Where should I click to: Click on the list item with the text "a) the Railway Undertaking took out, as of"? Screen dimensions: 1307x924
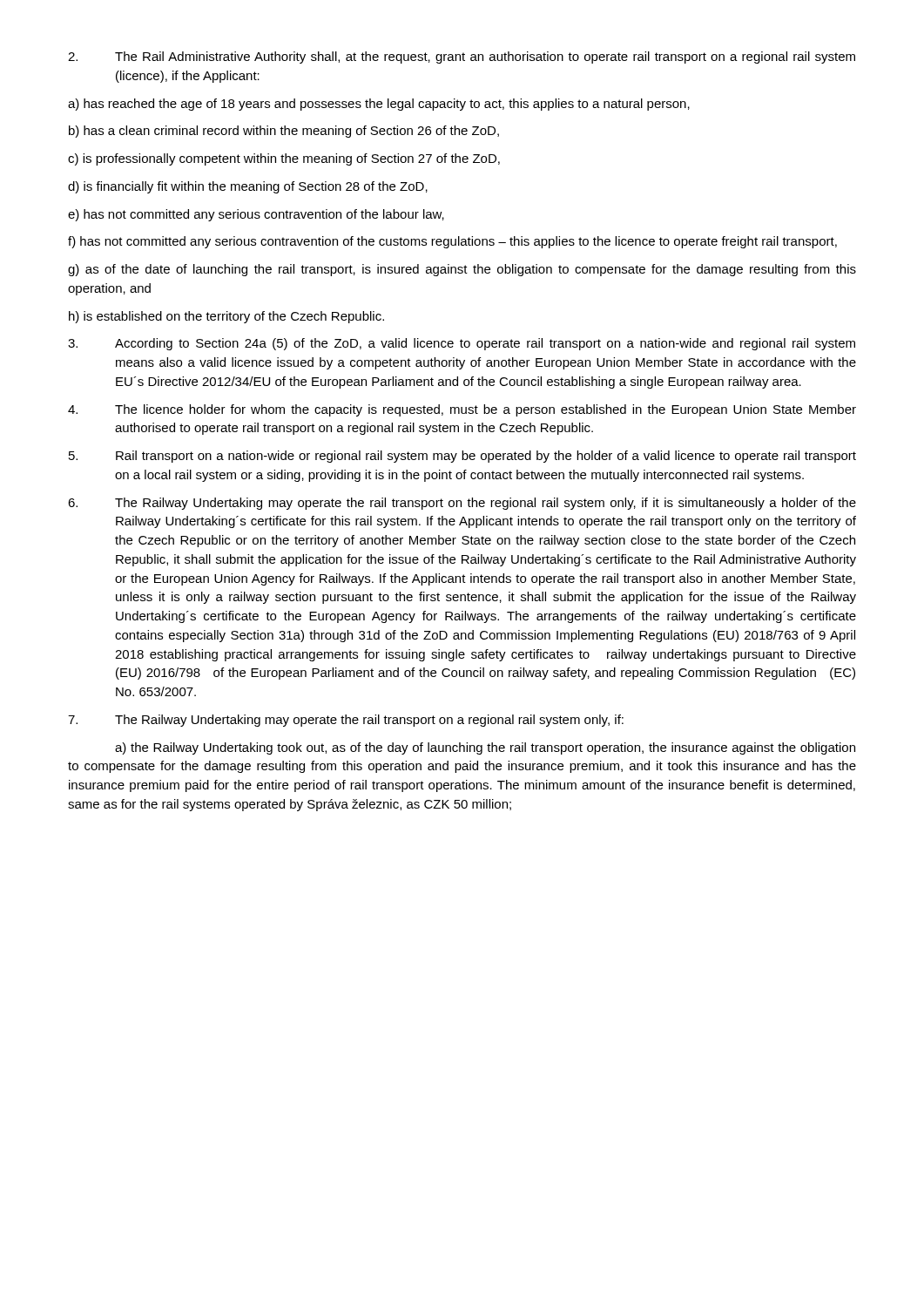(x=462, y=775)
